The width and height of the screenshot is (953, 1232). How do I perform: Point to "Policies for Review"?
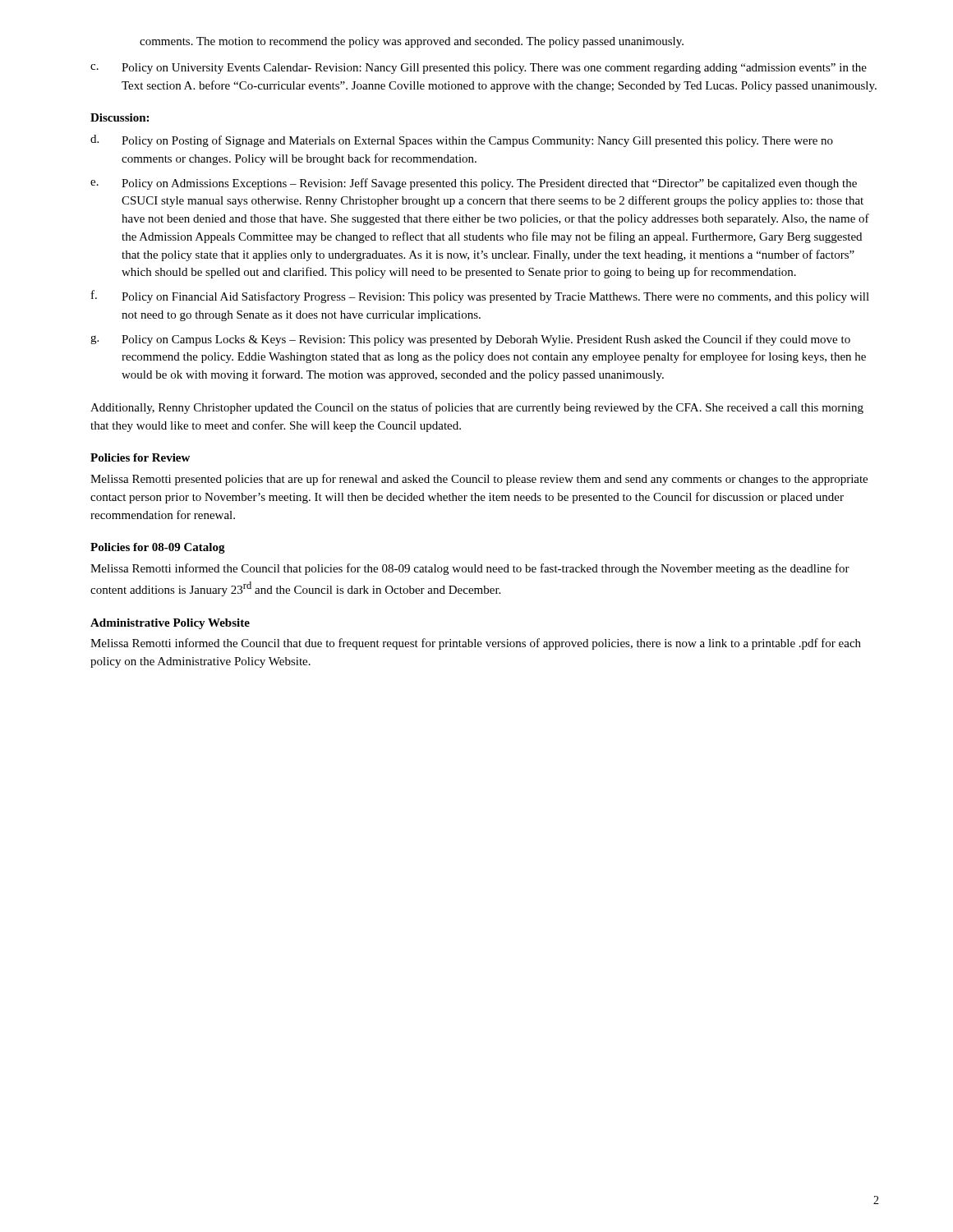click(x=140, y=457)
